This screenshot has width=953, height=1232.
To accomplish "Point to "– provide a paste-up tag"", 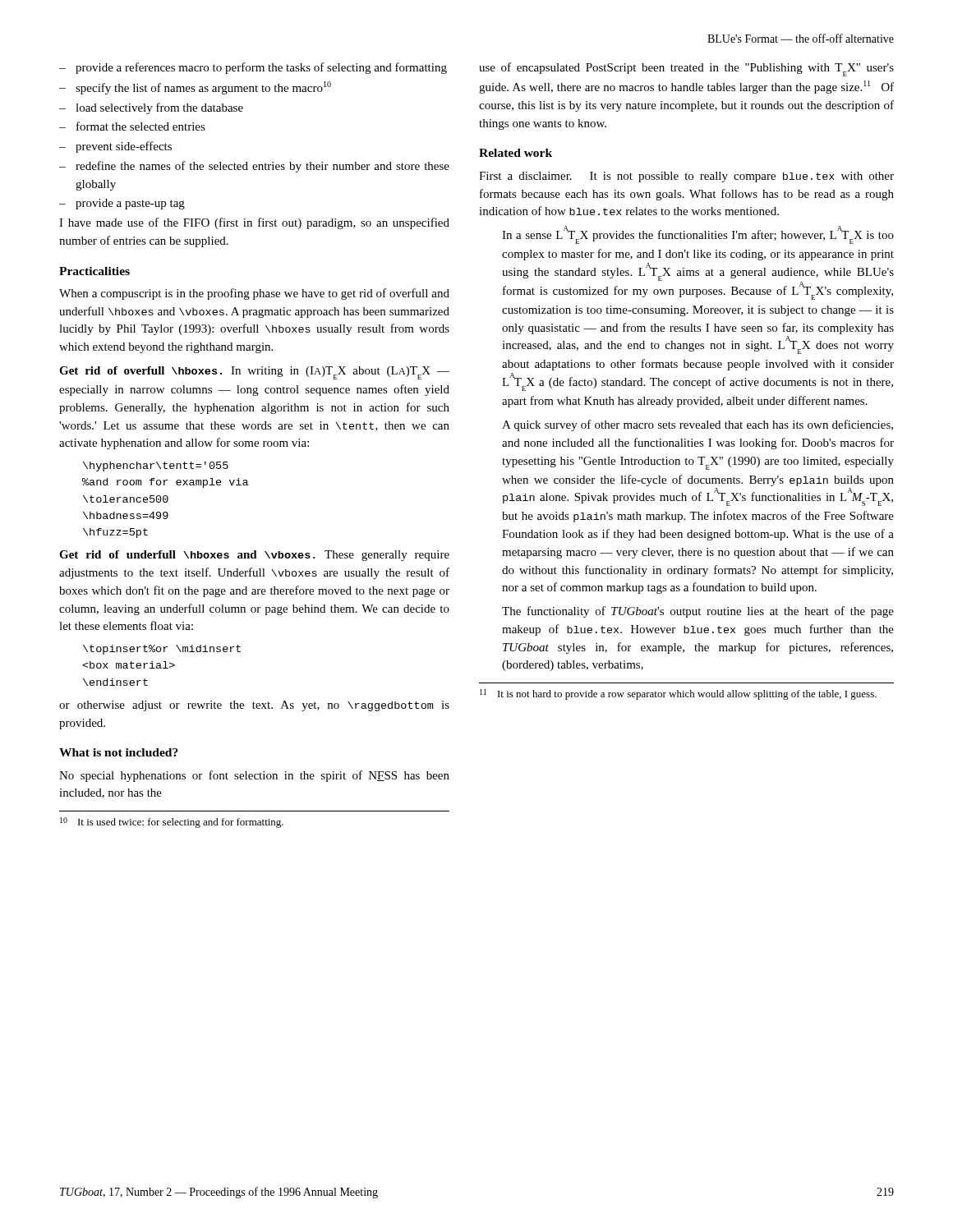I will pos(122,204).
